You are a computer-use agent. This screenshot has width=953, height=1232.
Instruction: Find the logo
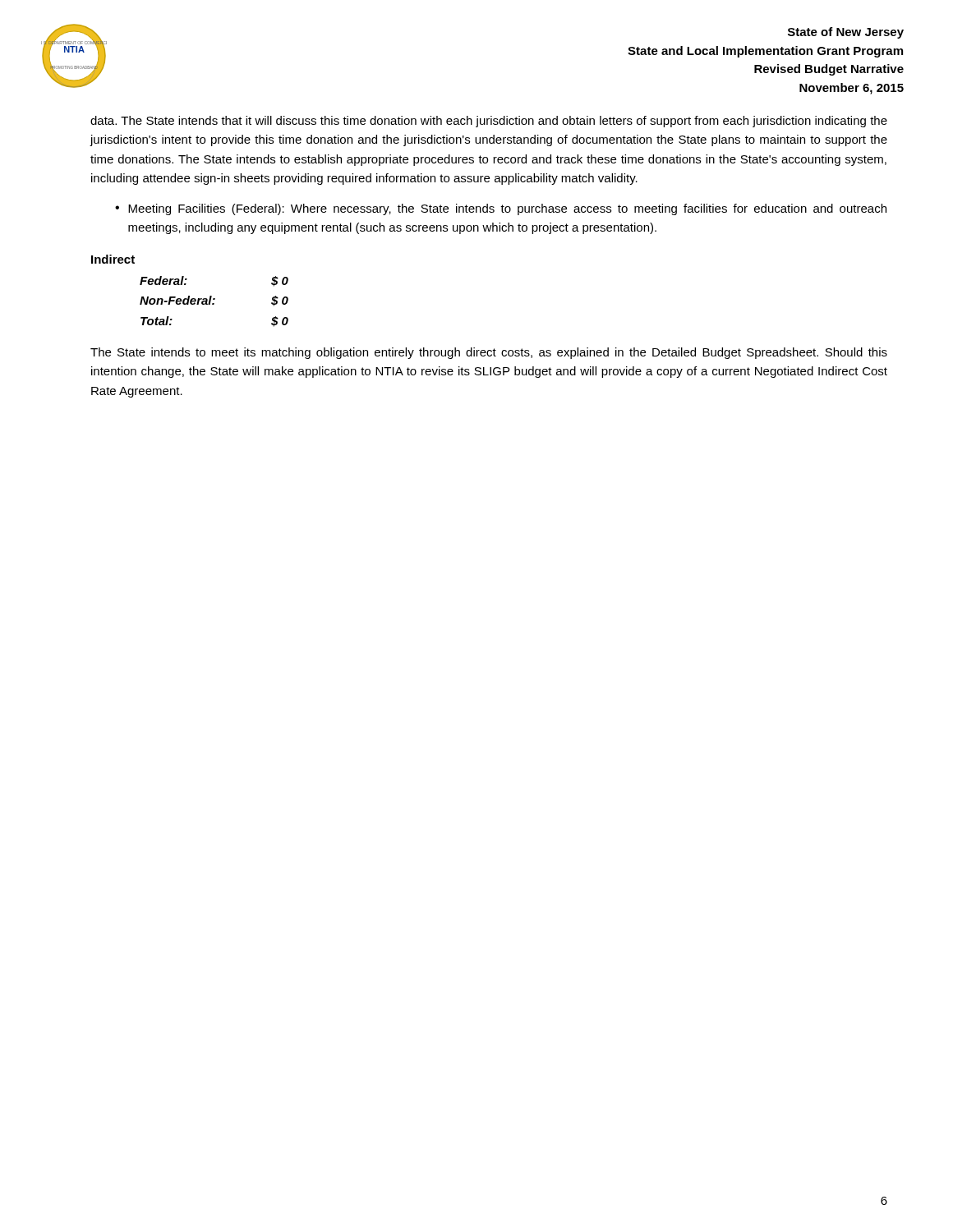pyautogui.click(x=74, y=57)
